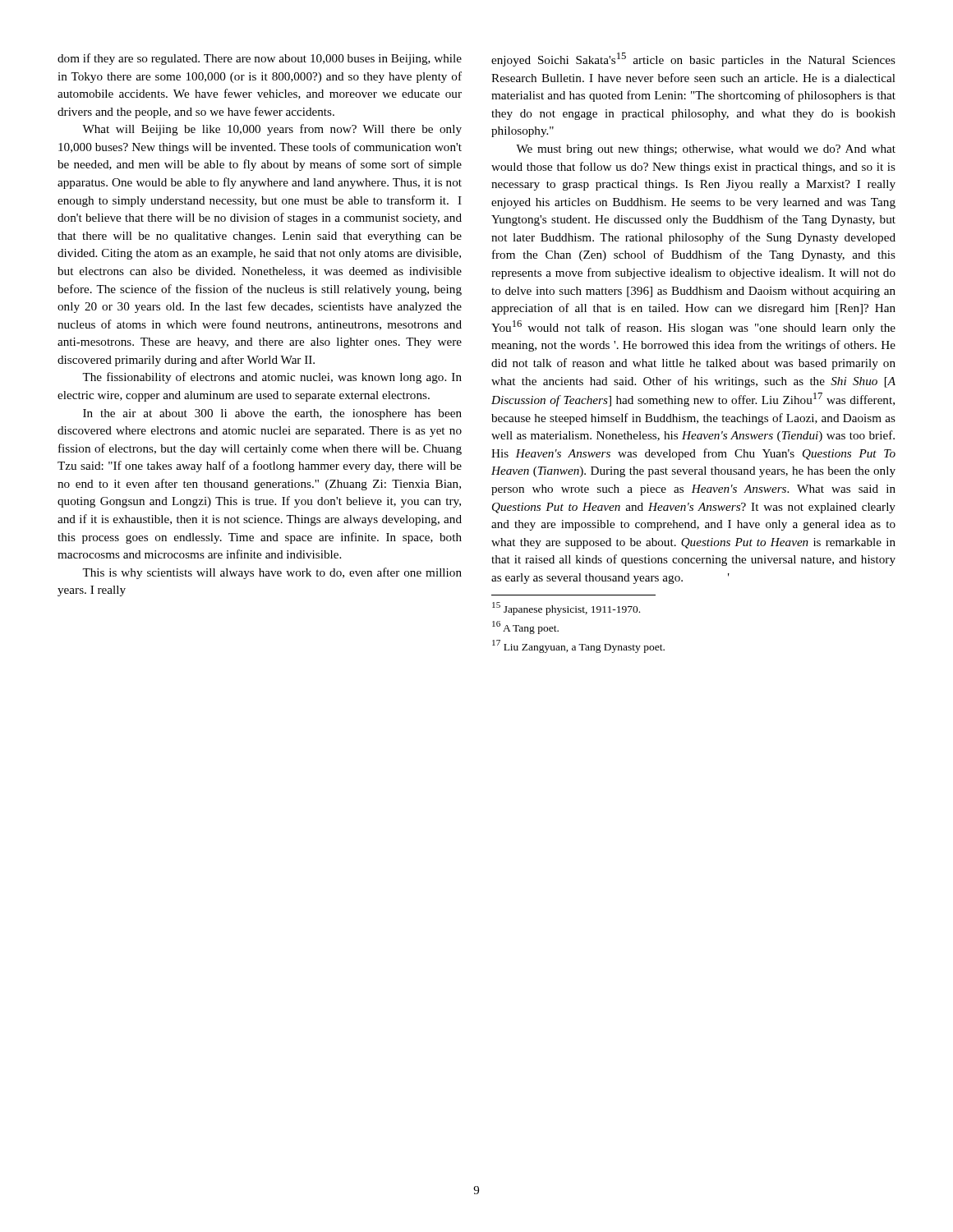Point to the block beginning "enjoyed Soichi Sakata's15 article on"
The width and height of the screenshot is (953, 1232).
coord(693,352)
